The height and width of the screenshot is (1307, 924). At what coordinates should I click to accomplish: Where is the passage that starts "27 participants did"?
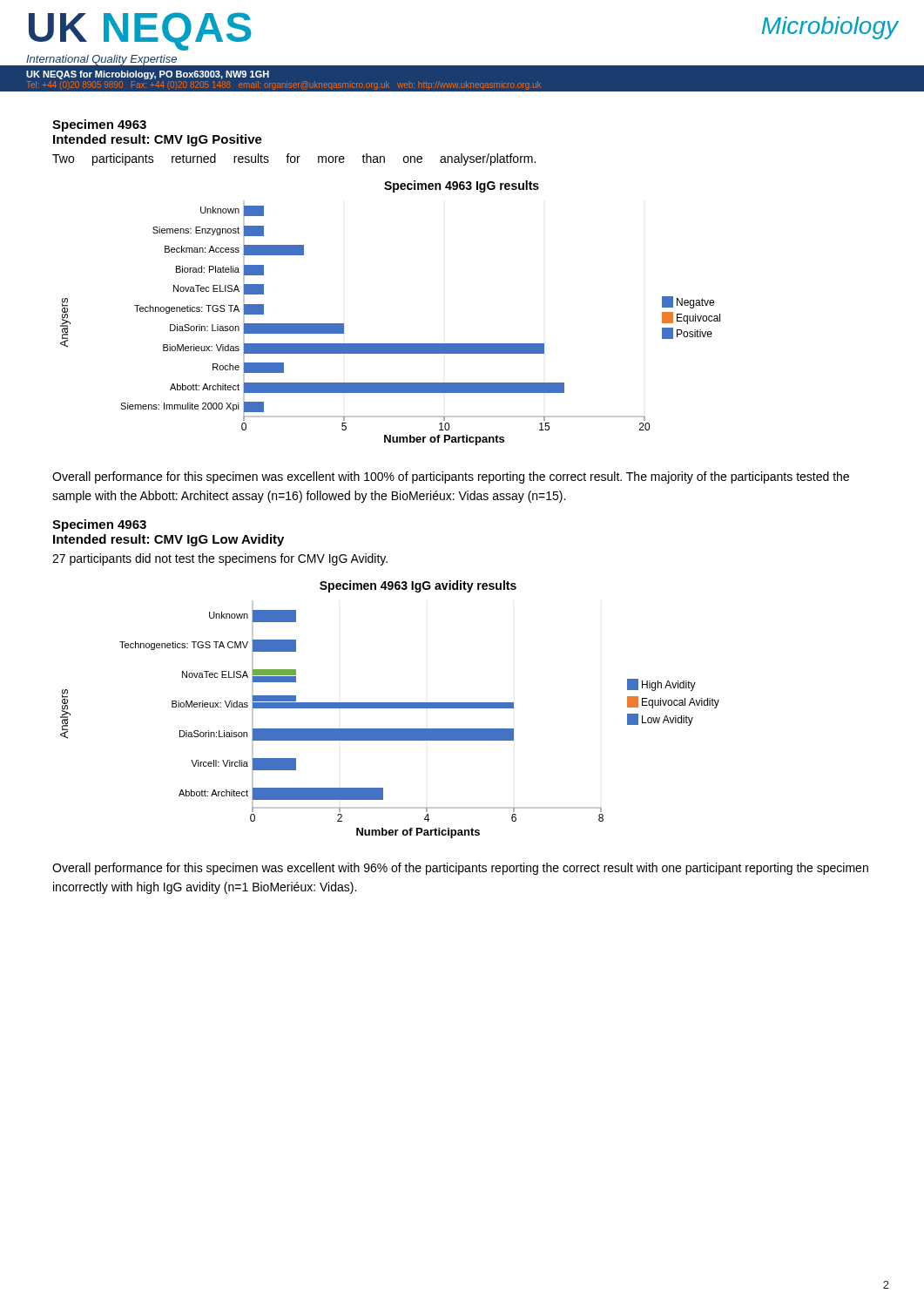coord(220,558)
